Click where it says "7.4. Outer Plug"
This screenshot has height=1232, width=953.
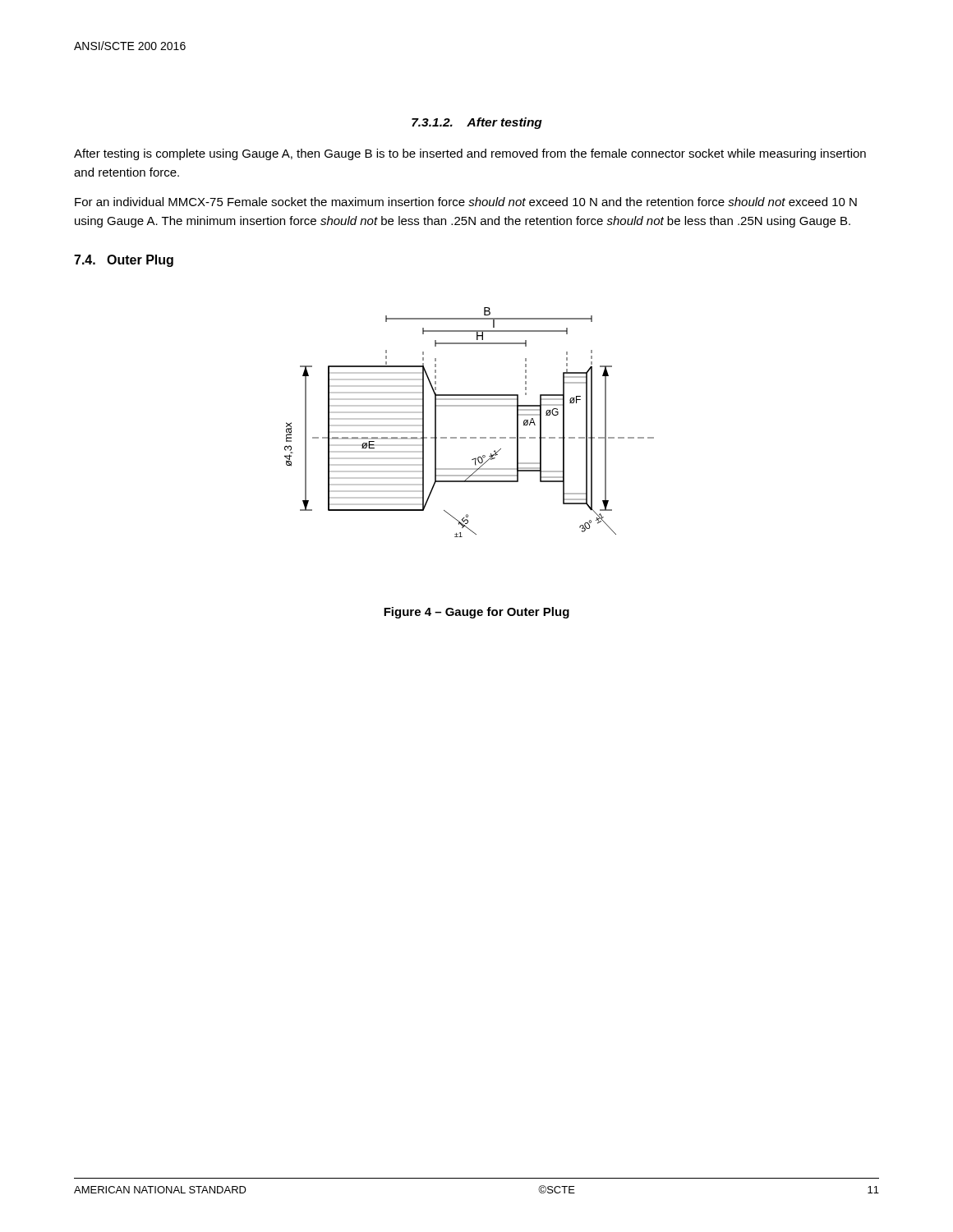124,260
